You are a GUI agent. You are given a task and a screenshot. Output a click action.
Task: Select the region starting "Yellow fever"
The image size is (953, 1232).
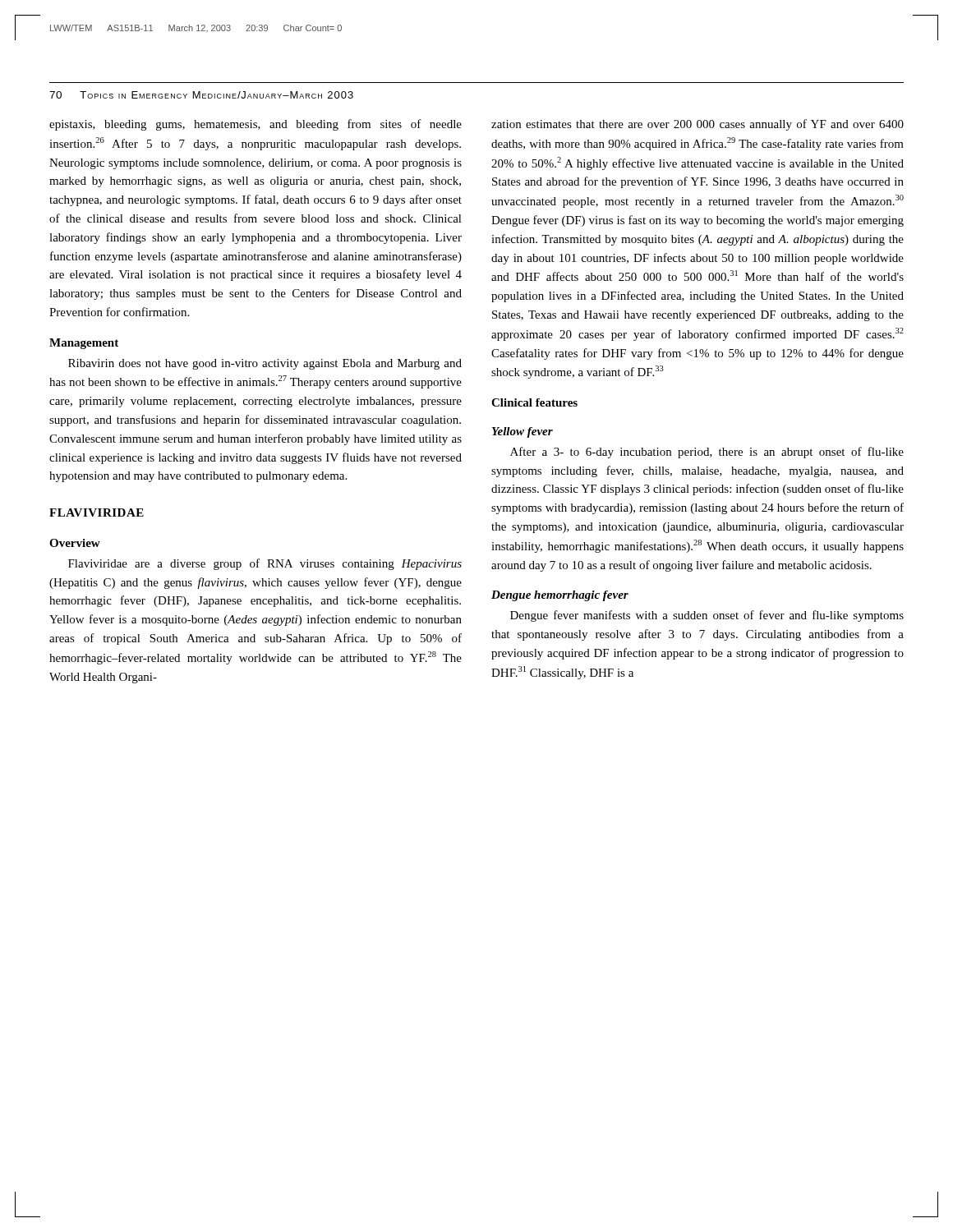click(522, 431)
